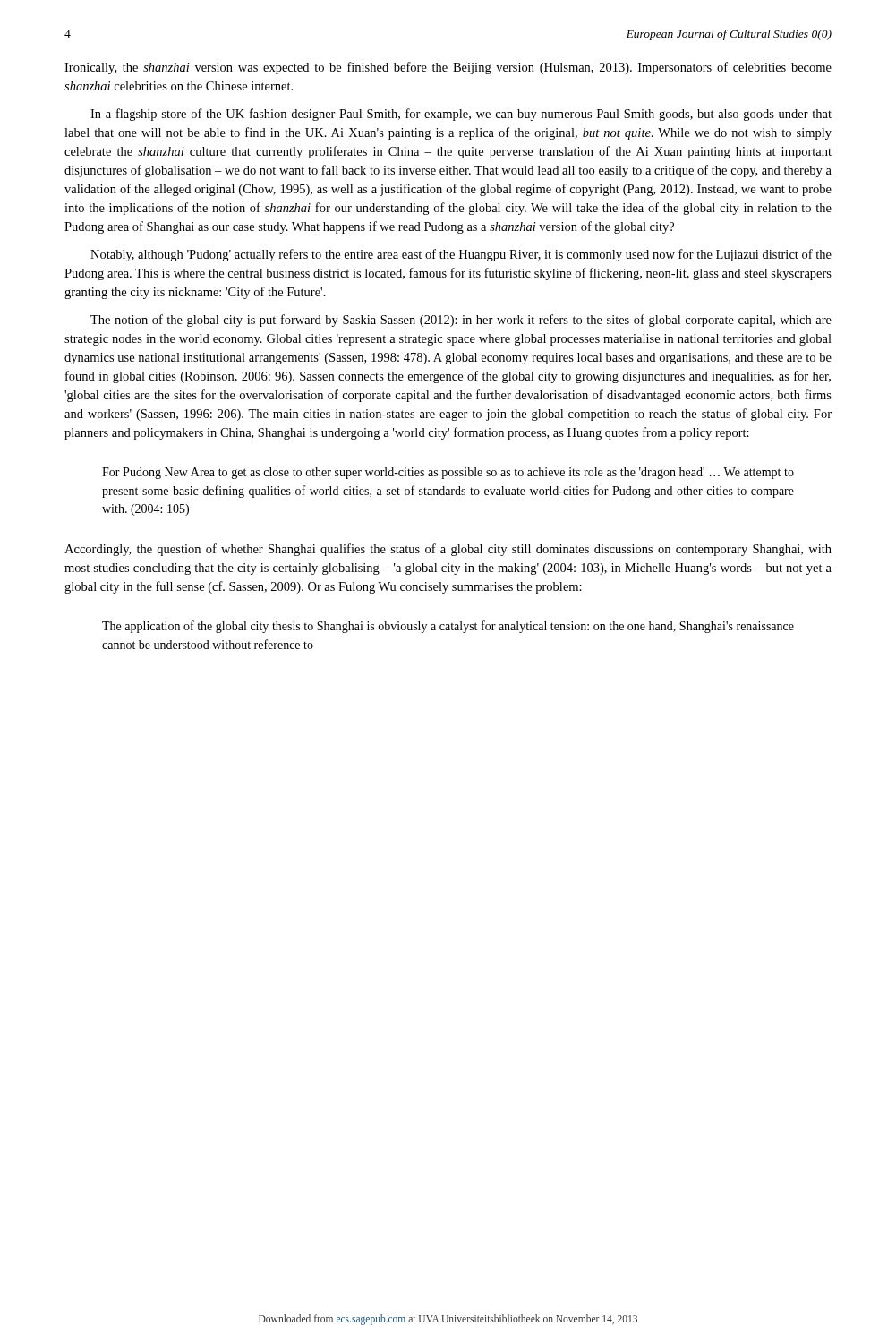Click on the passage starting "For Pudong New Area to"
The width and height of the screenshot is (896, 1343).
[448, 491]
